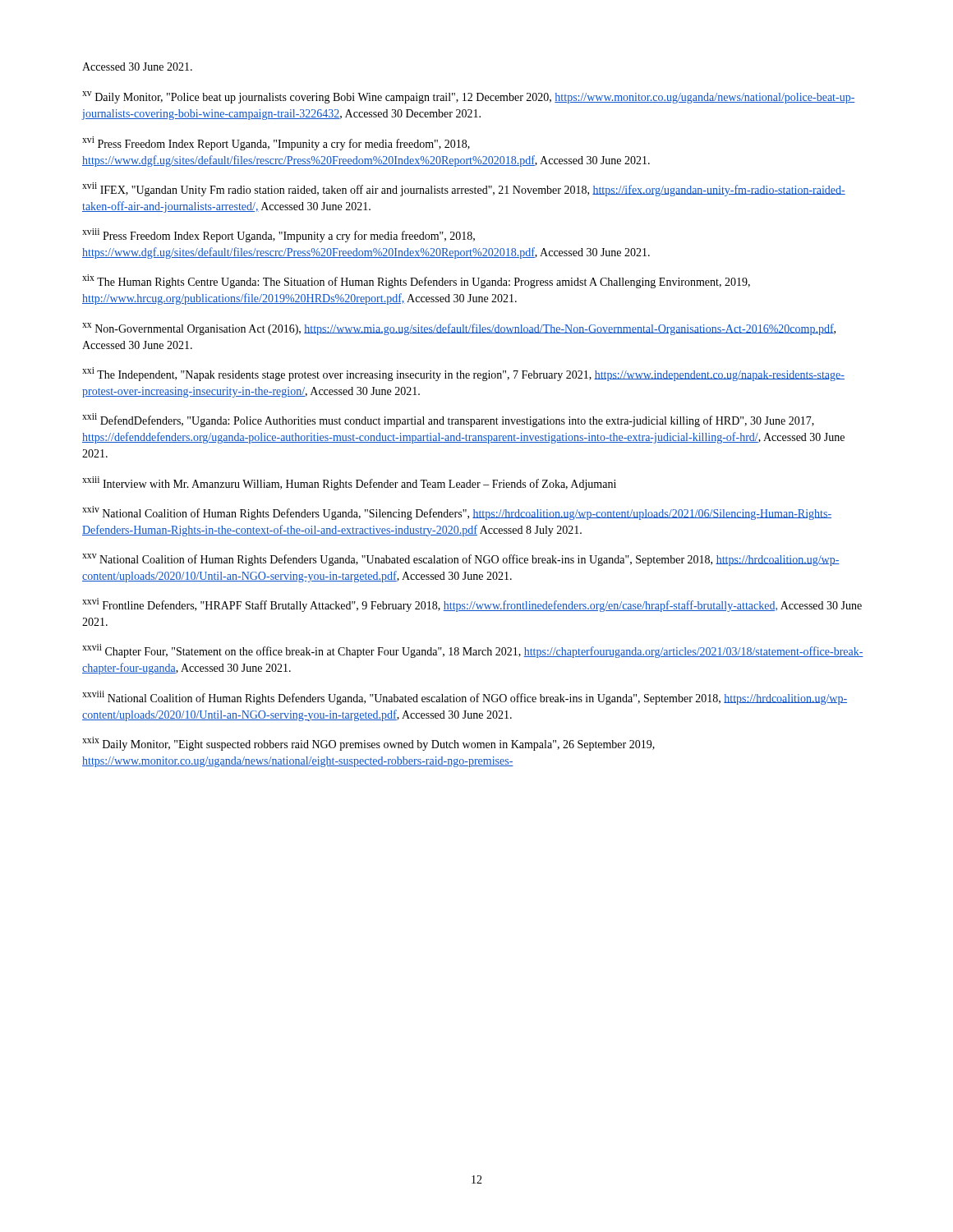953x1232 pixels.
Task: Where is the passage that starts "xvii IFEX, "Ugandan"?
Action: point(464,197)
